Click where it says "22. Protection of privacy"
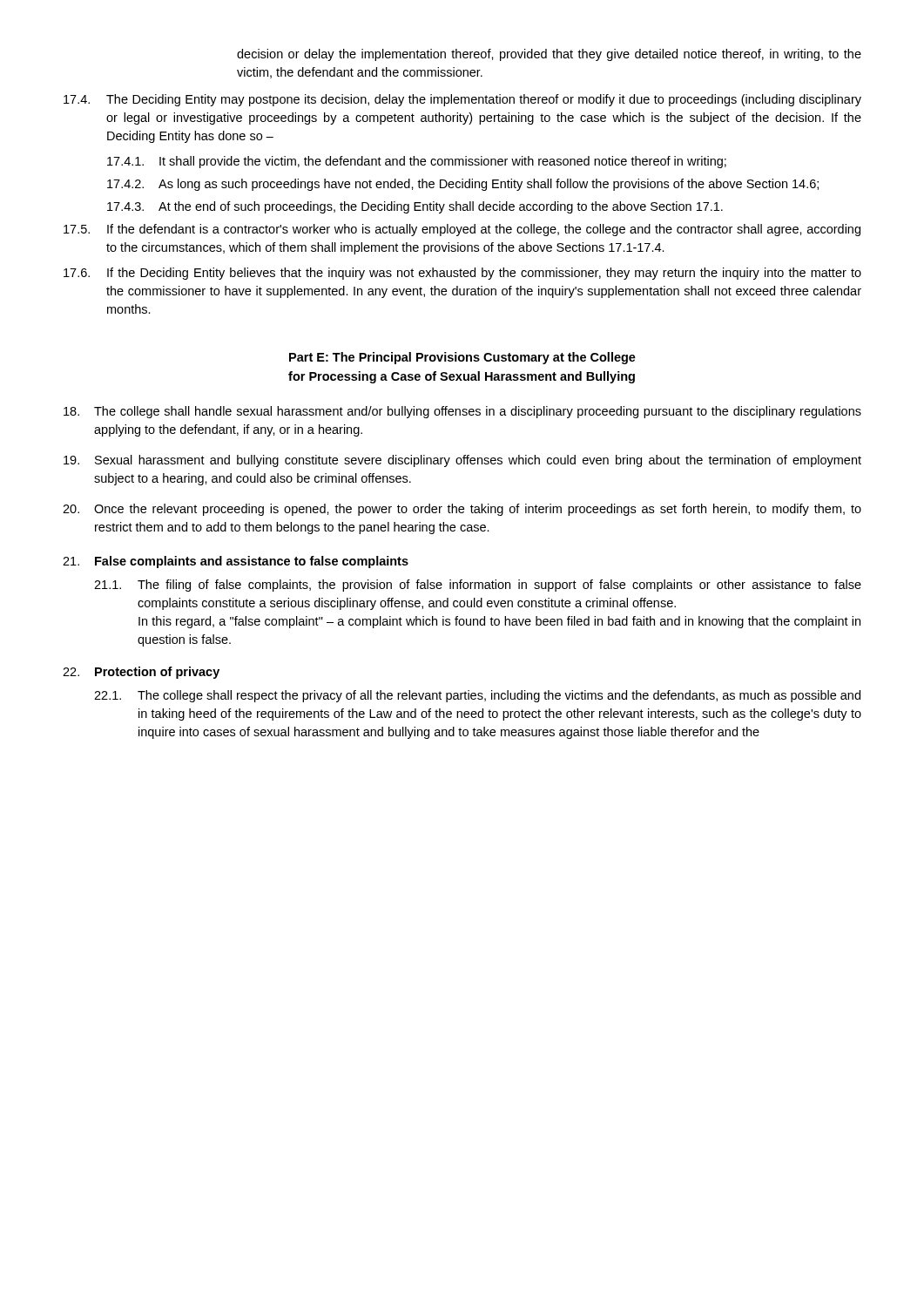The image size is (924, 1307). pos(141,673)
